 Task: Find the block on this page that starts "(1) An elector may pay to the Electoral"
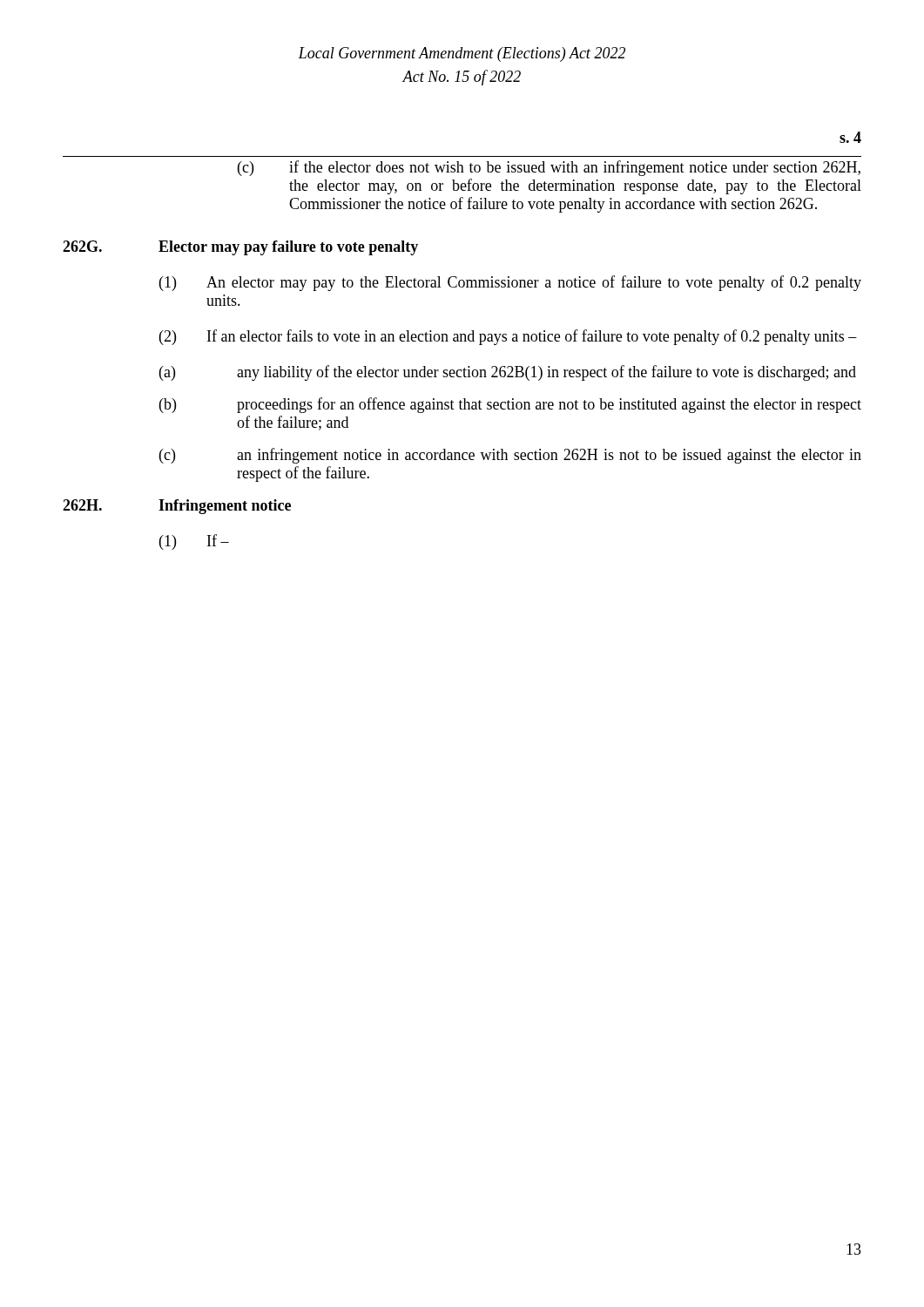(x=510, y=292)
